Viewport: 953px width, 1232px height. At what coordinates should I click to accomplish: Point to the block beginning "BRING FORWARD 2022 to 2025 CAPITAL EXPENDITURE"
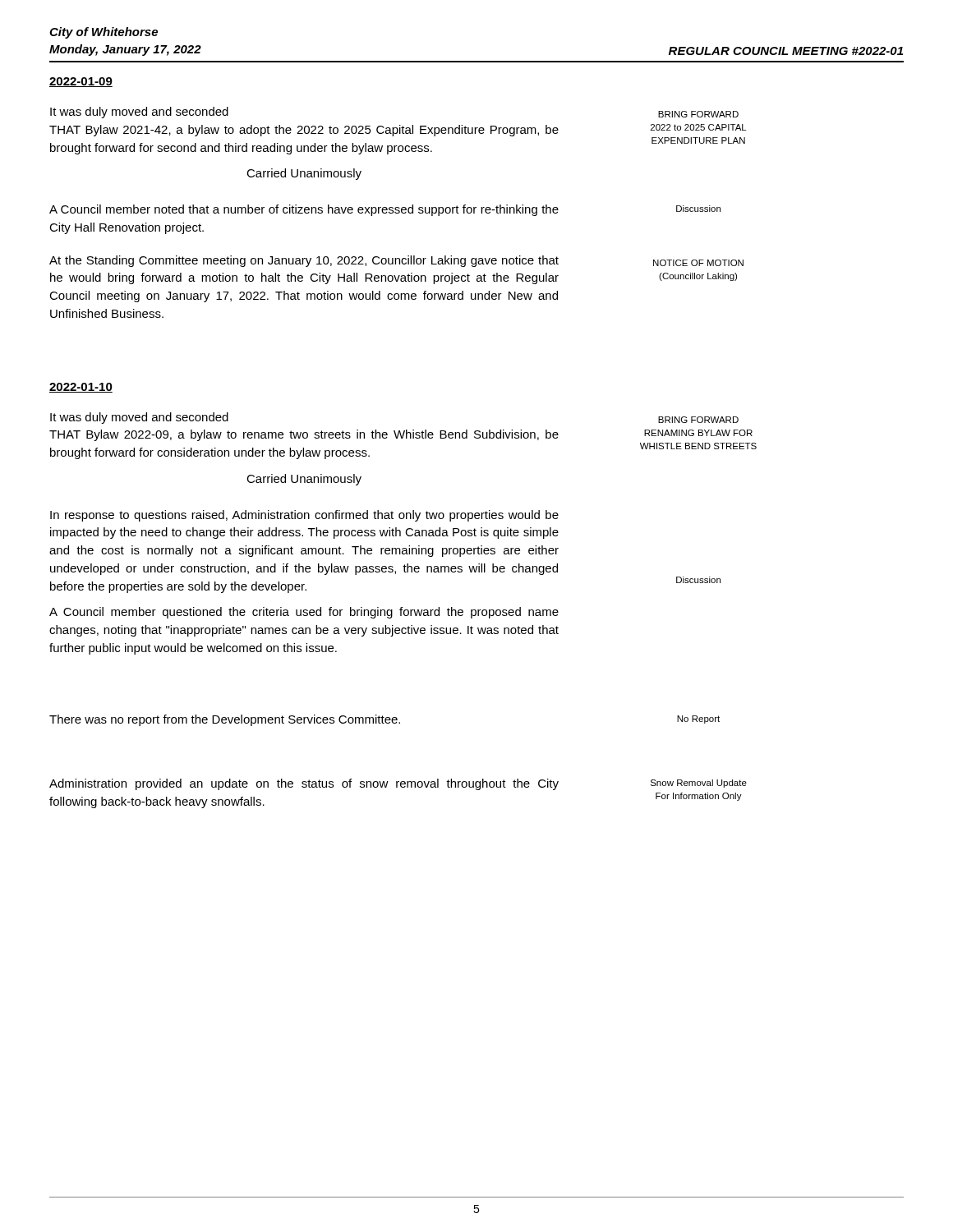(698, 127)
